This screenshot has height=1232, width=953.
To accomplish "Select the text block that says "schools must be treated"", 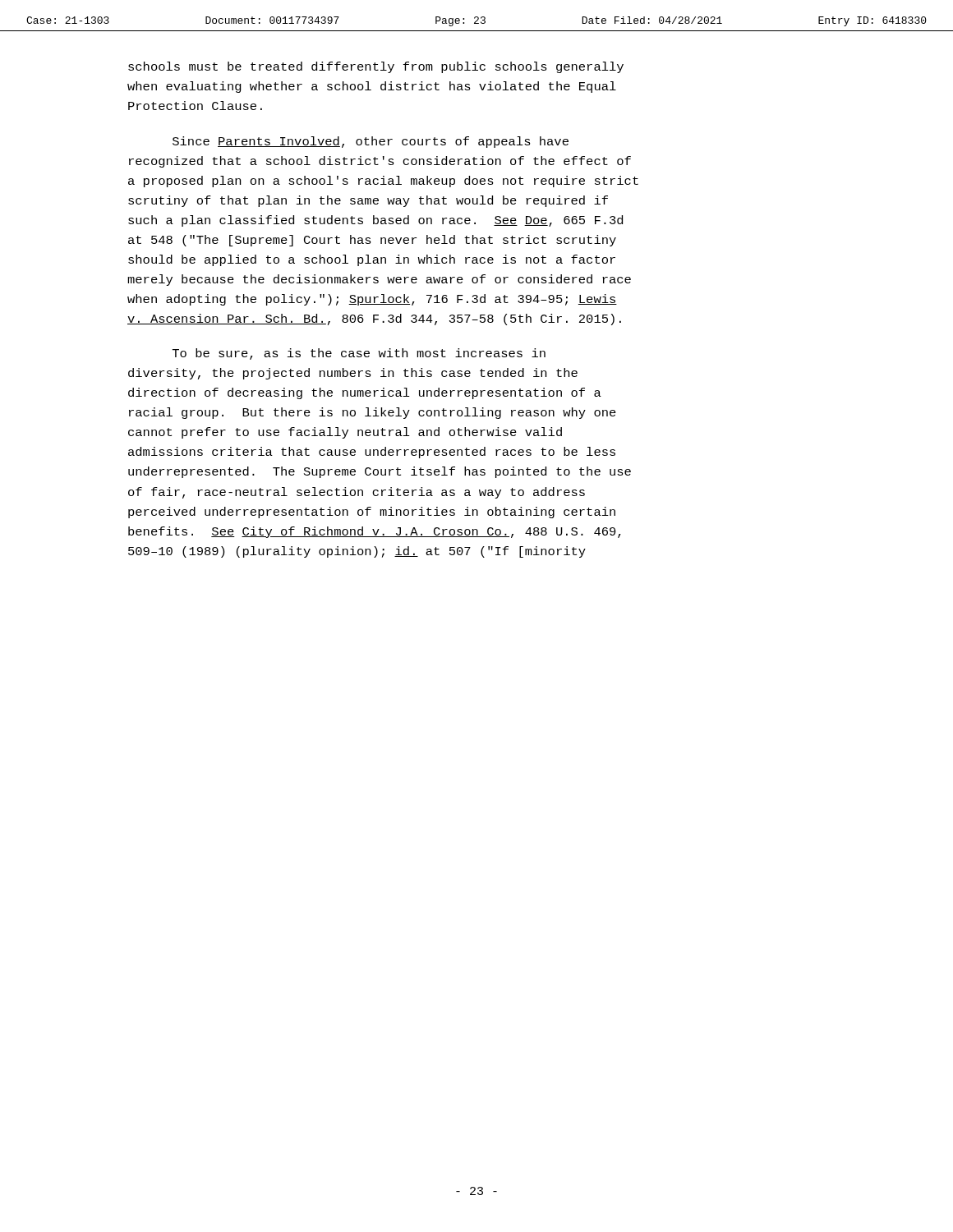I will click(x=376, y=87).
